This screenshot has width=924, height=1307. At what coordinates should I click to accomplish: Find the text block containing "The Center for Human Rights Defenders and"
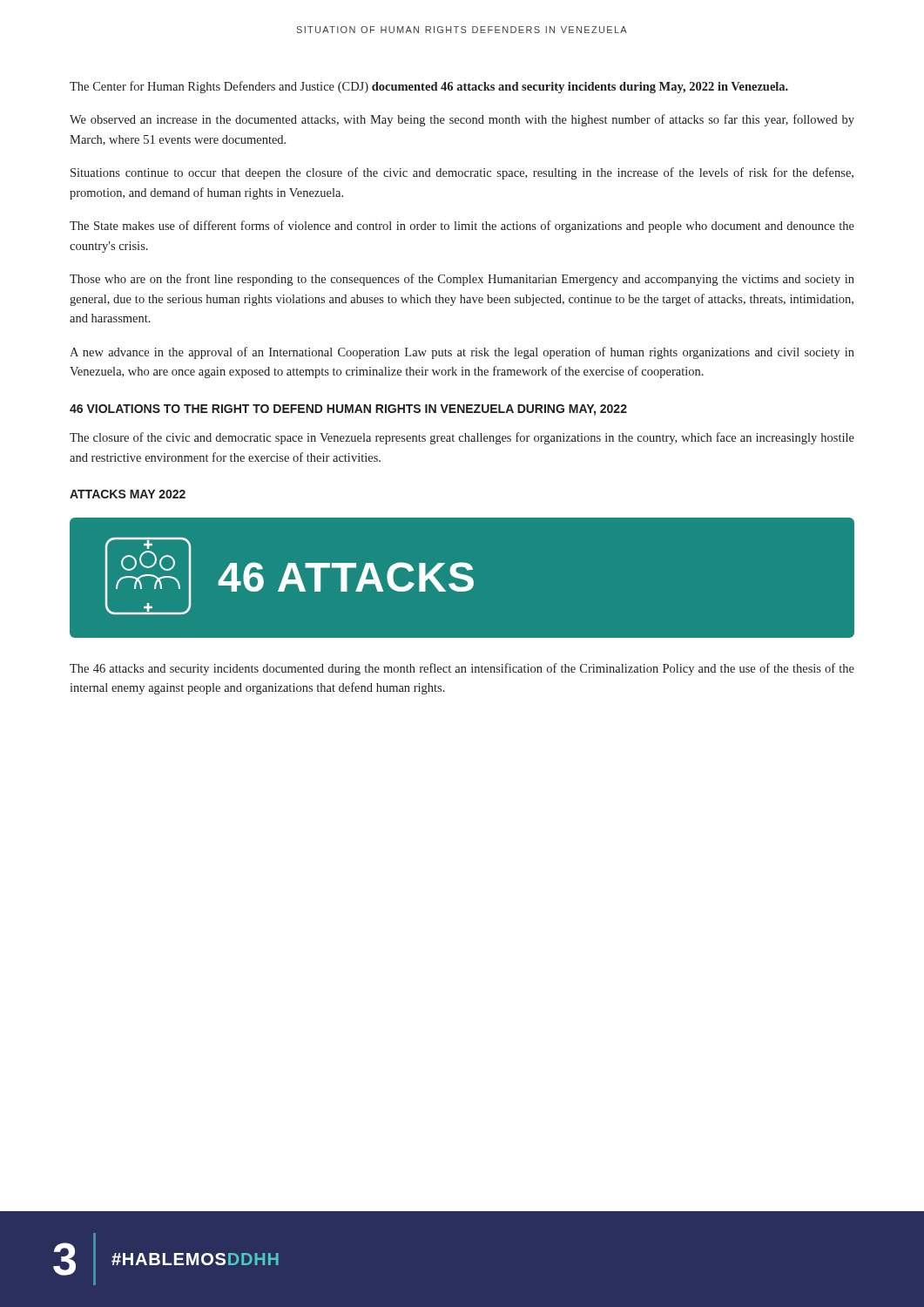pos(429,86)
